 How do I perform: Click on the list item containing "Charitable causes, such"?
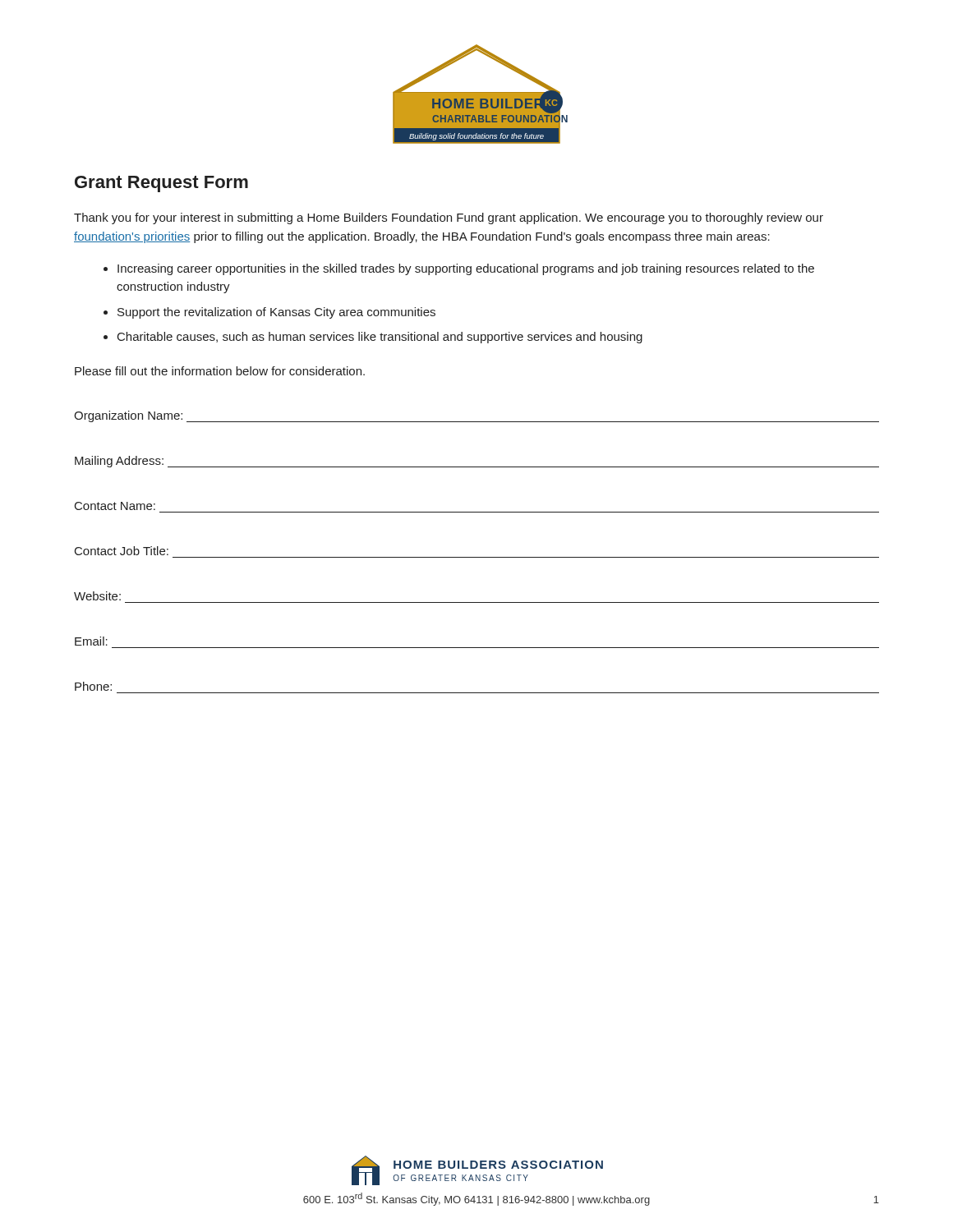pyautogui.click(x=489, y=337)
